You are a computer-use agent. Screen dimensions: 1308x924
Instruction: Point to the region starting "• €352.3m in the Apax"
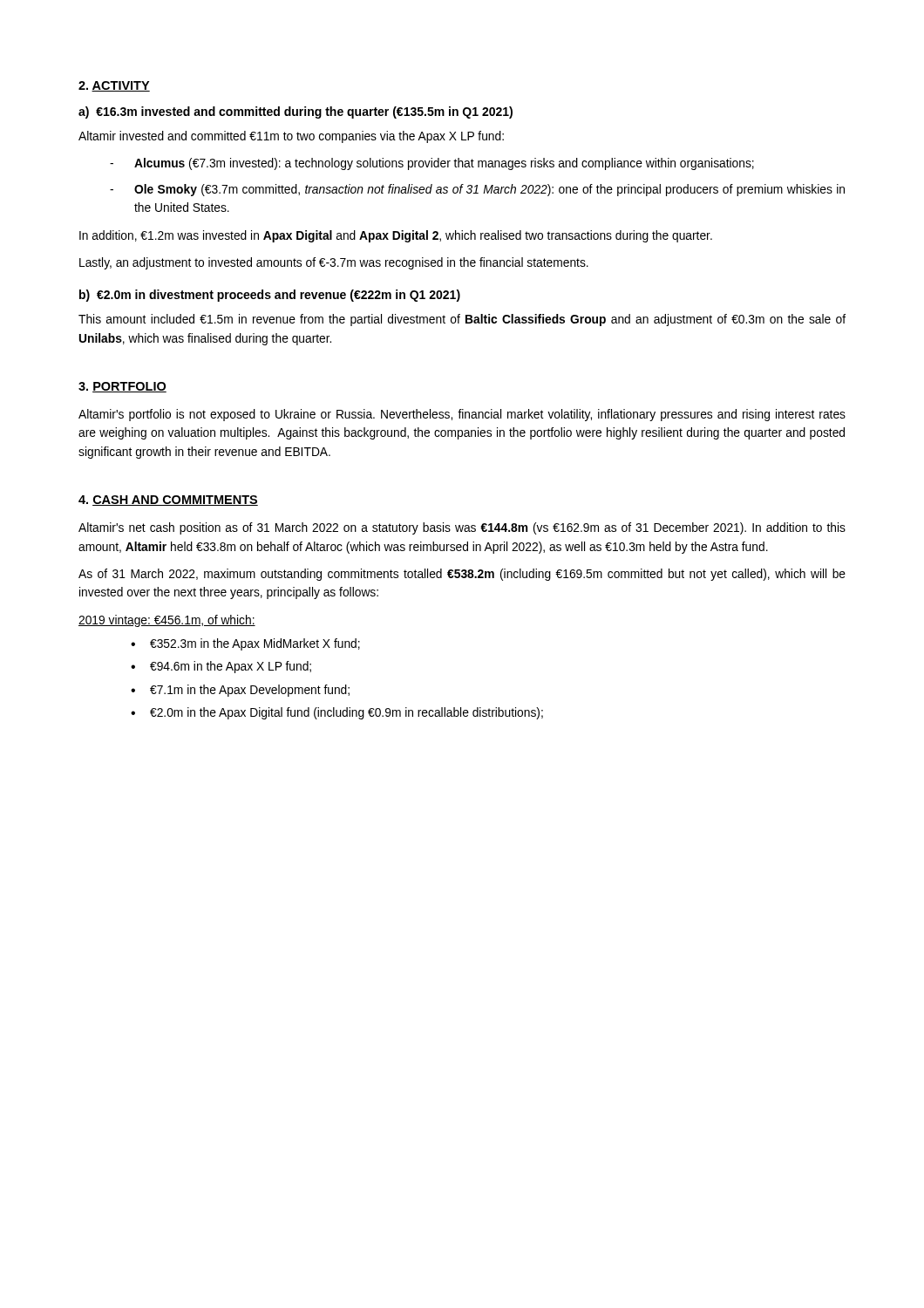point(246,645)
